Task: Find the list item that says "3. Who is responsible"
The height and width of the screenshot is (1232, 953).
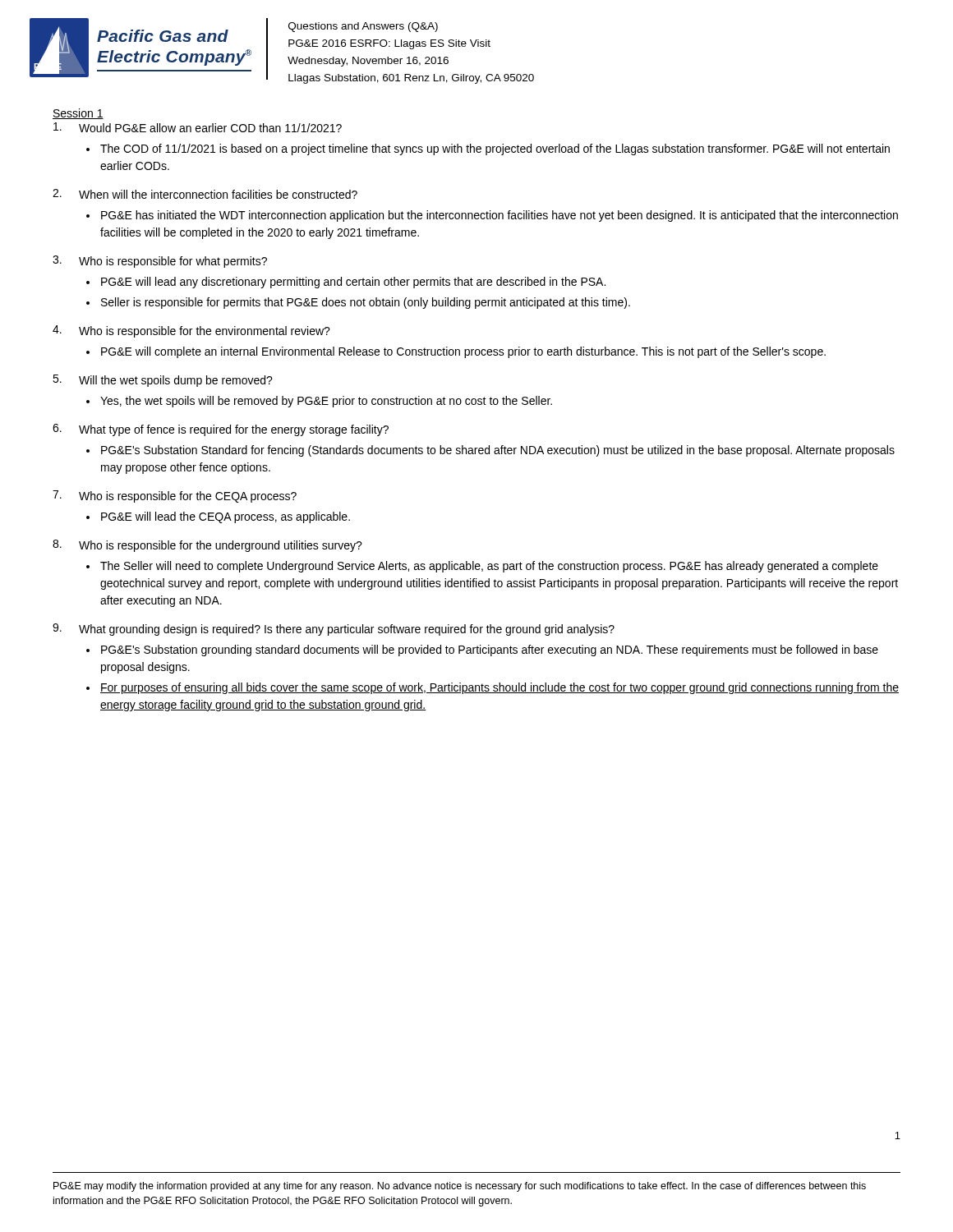Action: point(160,261)
